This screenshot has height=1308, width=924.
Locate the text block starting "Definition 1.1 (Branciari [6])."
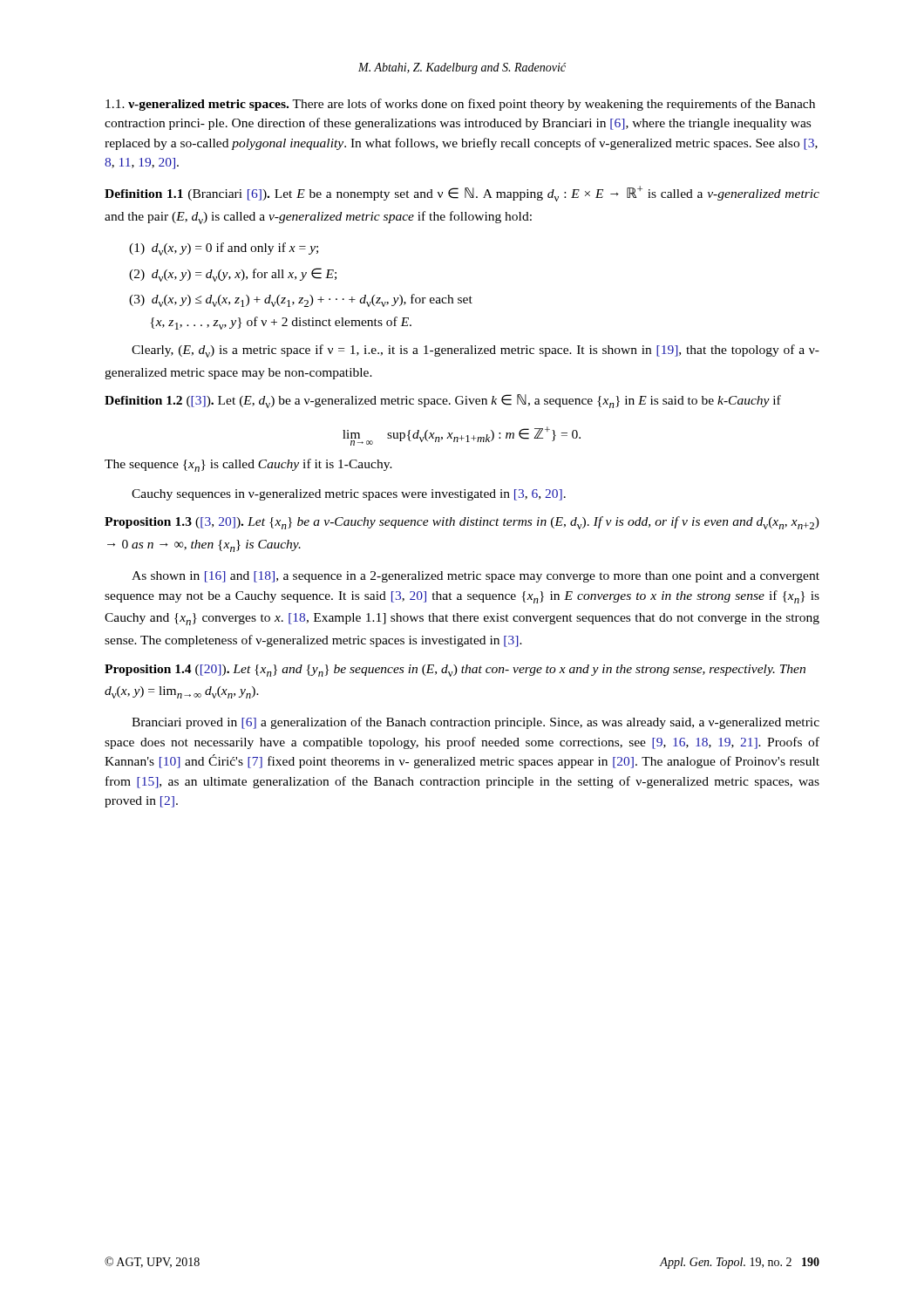462,205
